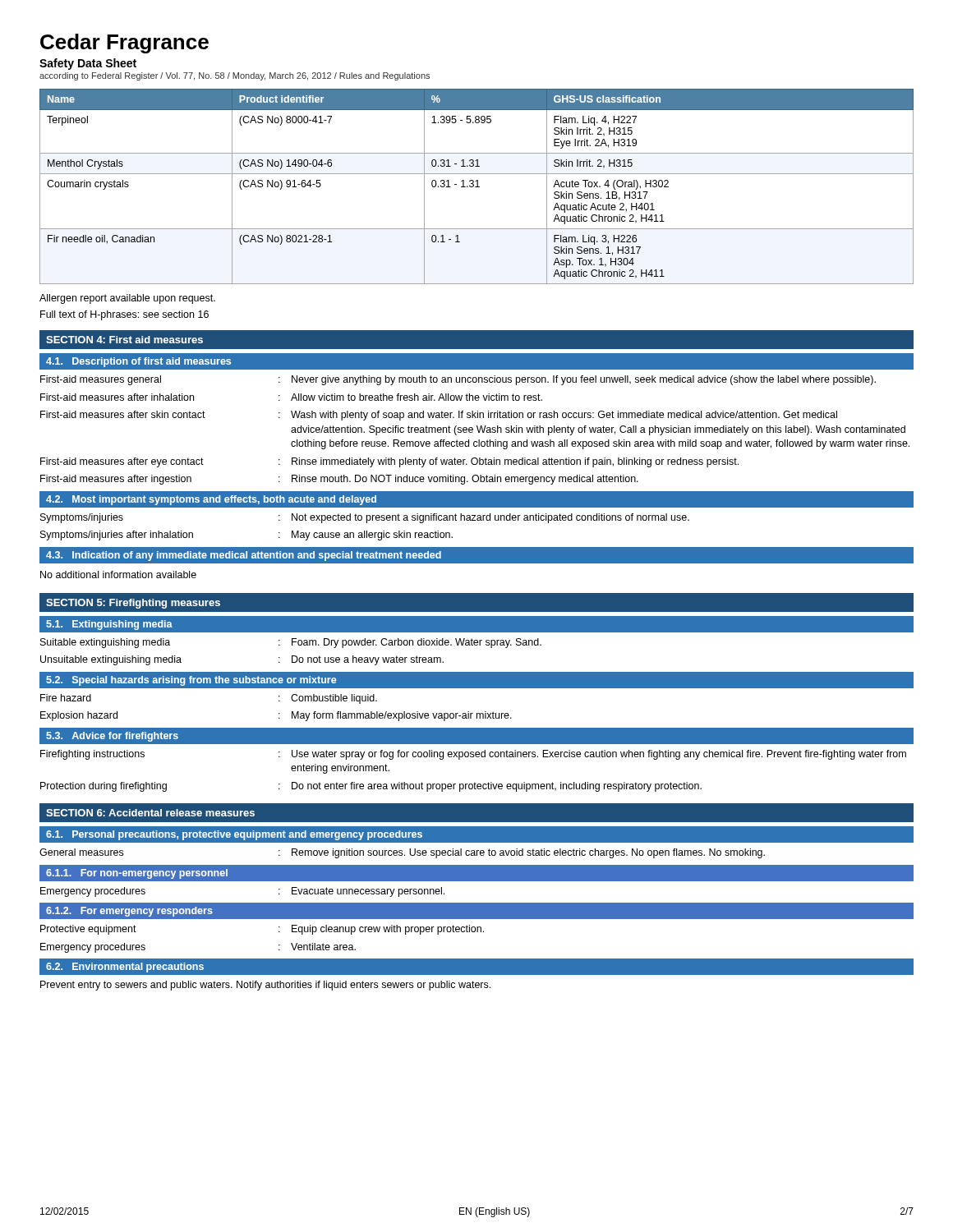Point to the element starting "4.3. Indication of any immediate"

244,555
